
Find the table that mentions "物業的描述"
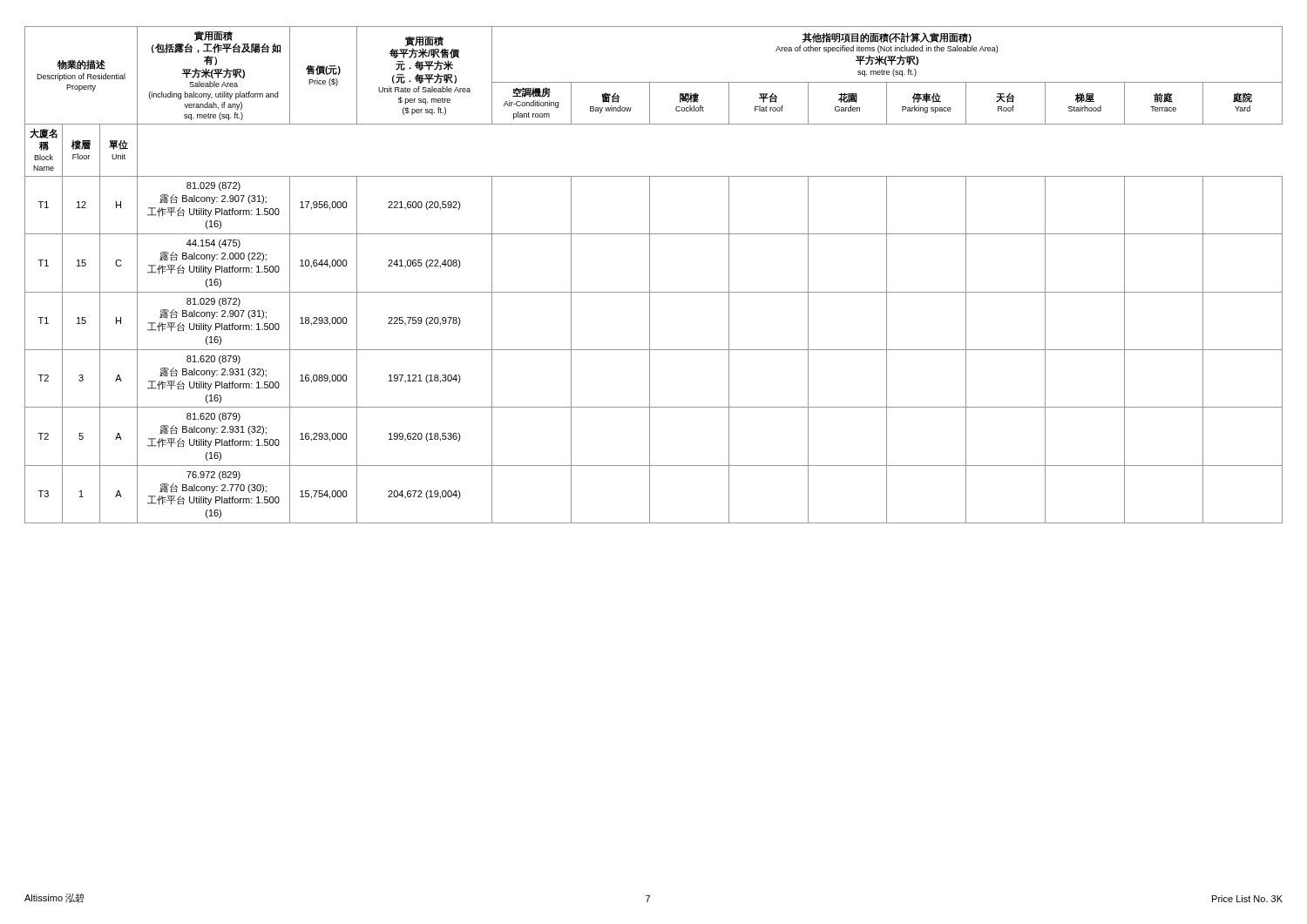pyautogui.click(x=654, y=275)
